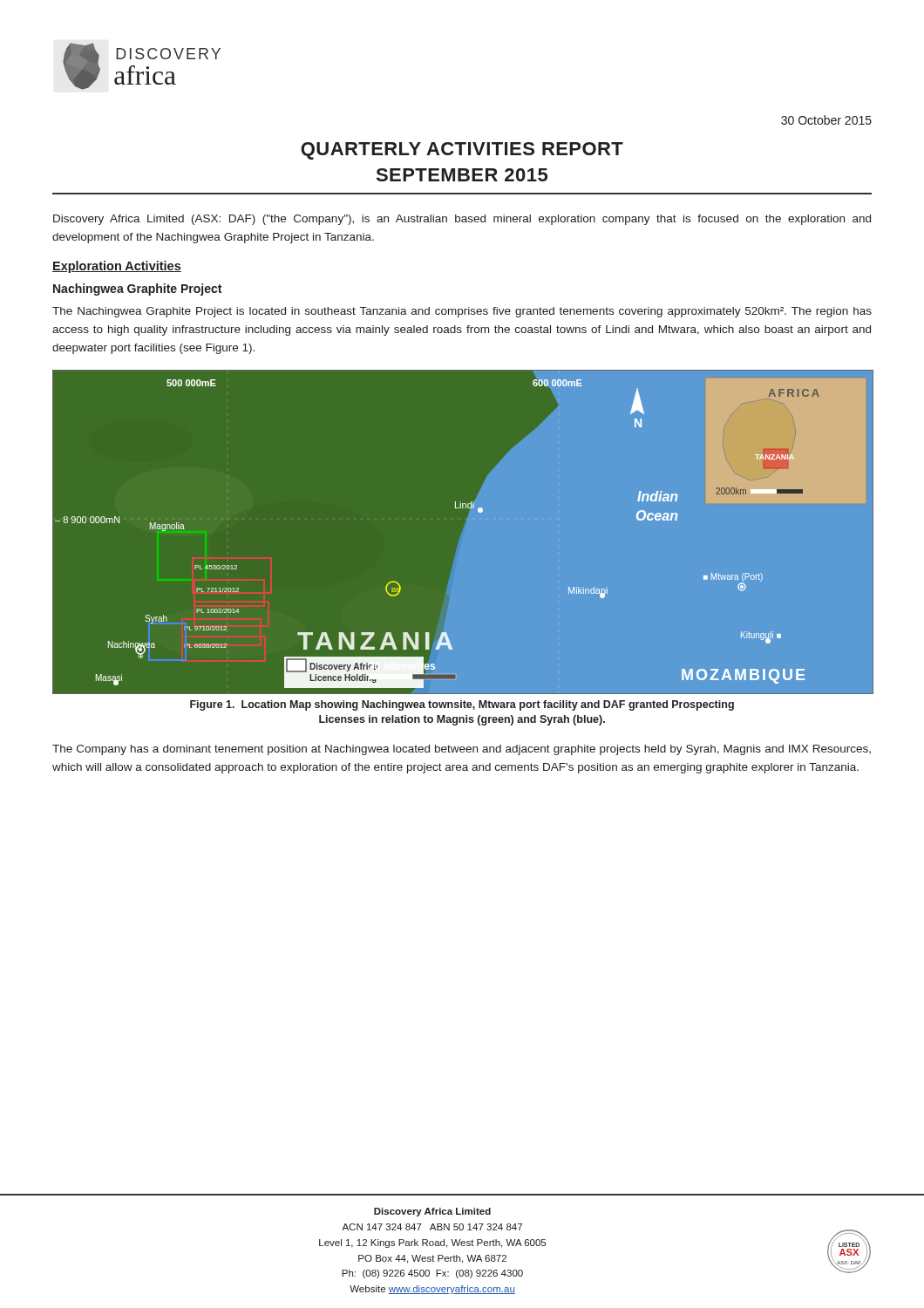The width and height of the screenshot is (924, 1308).
Task: Select the text block starting "The Company has"
Action: pos(462,758)
